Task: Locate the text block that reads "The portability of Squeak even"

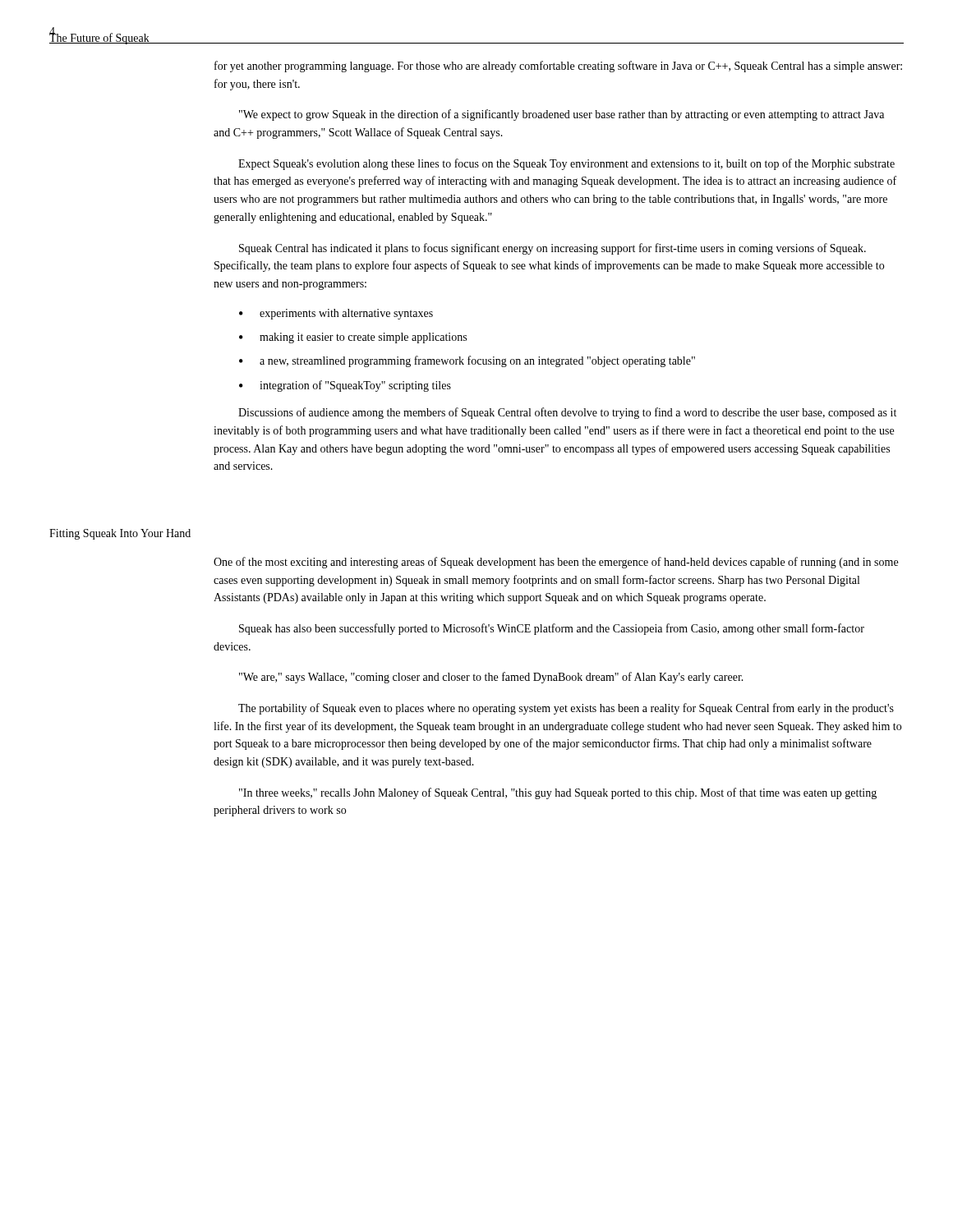Action: 559,735
